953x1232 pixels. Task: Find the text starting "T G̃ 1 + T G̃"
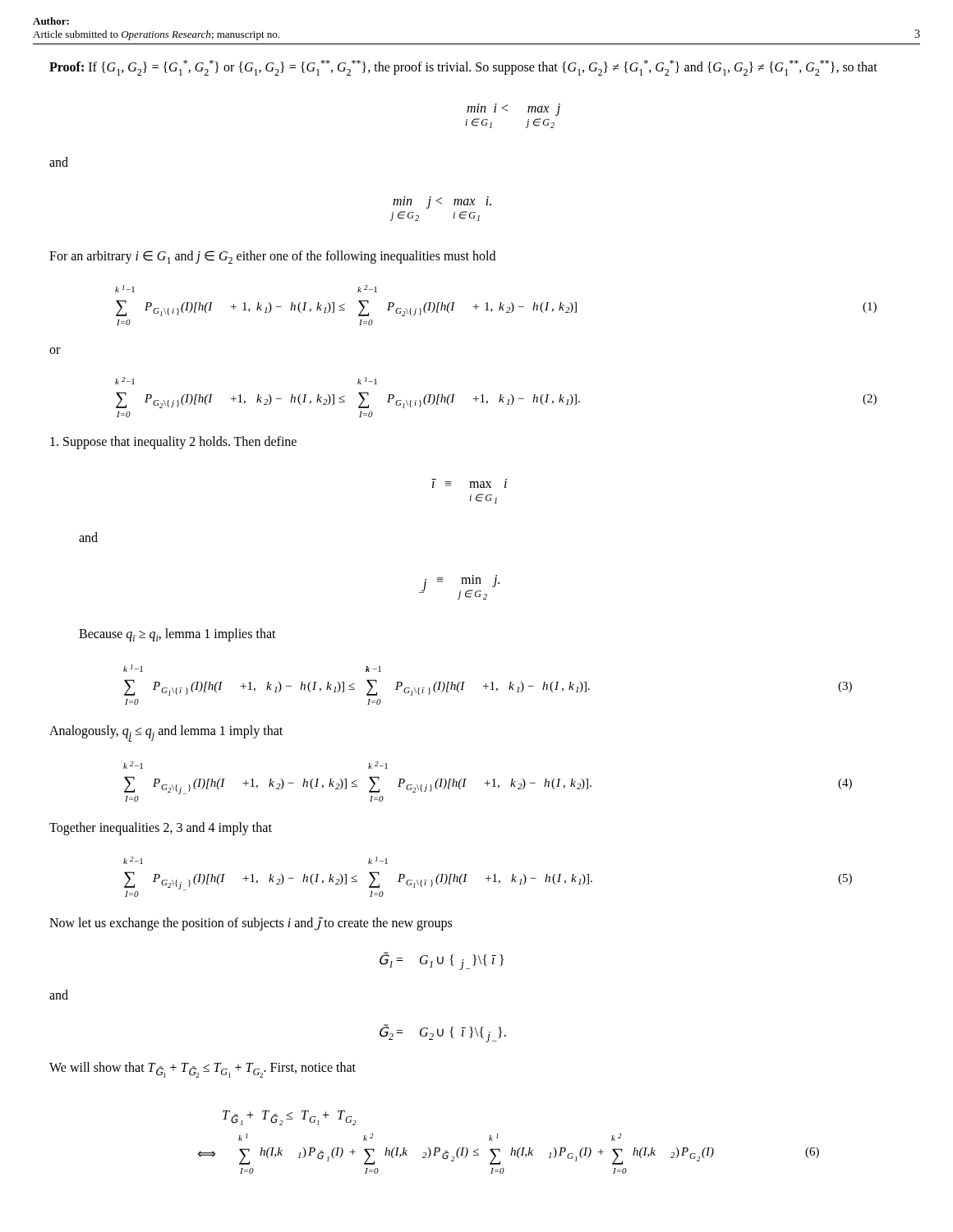[x=476, y=1146]
